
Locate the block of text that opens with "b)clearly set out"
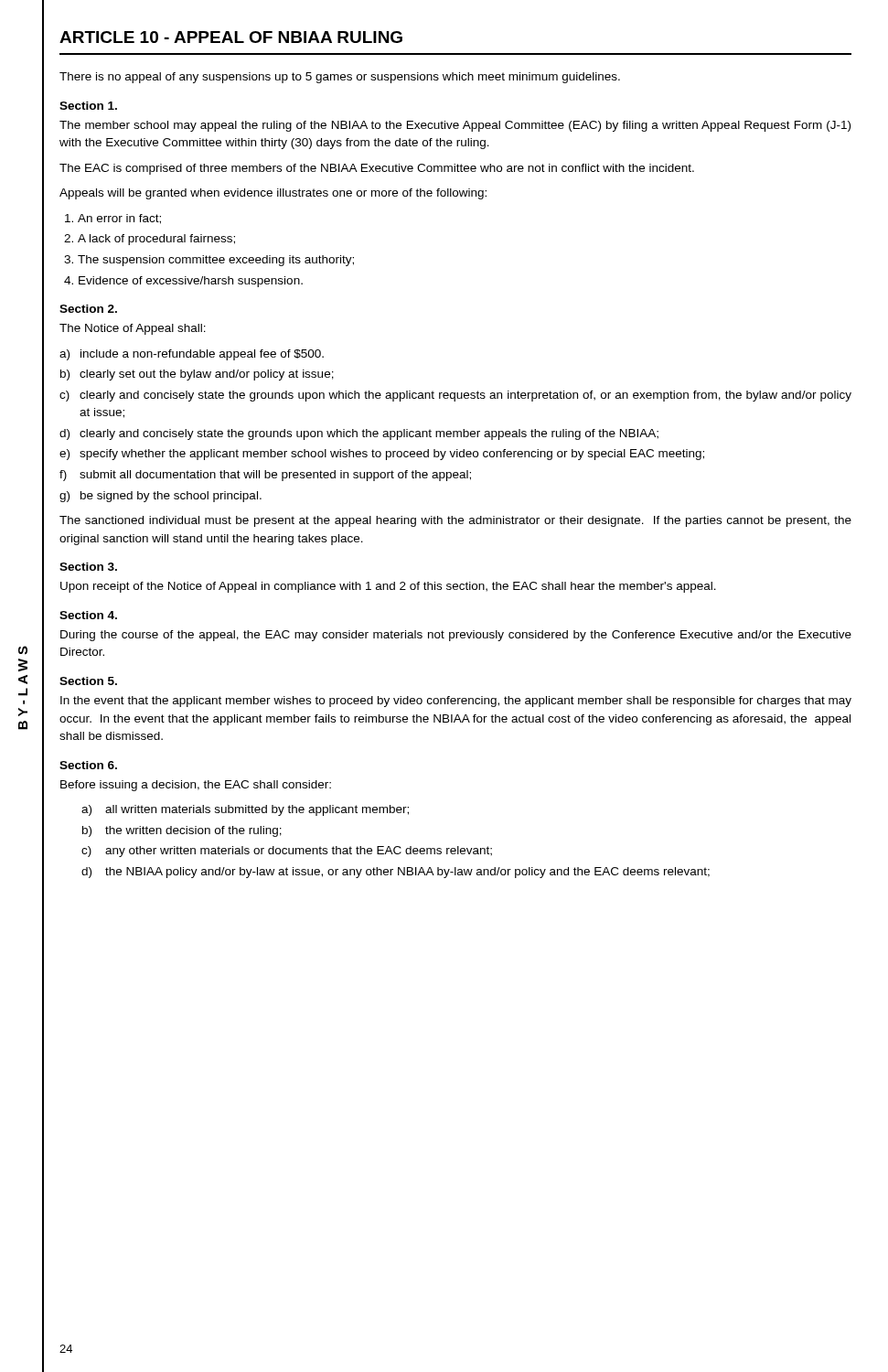[197, 375]
